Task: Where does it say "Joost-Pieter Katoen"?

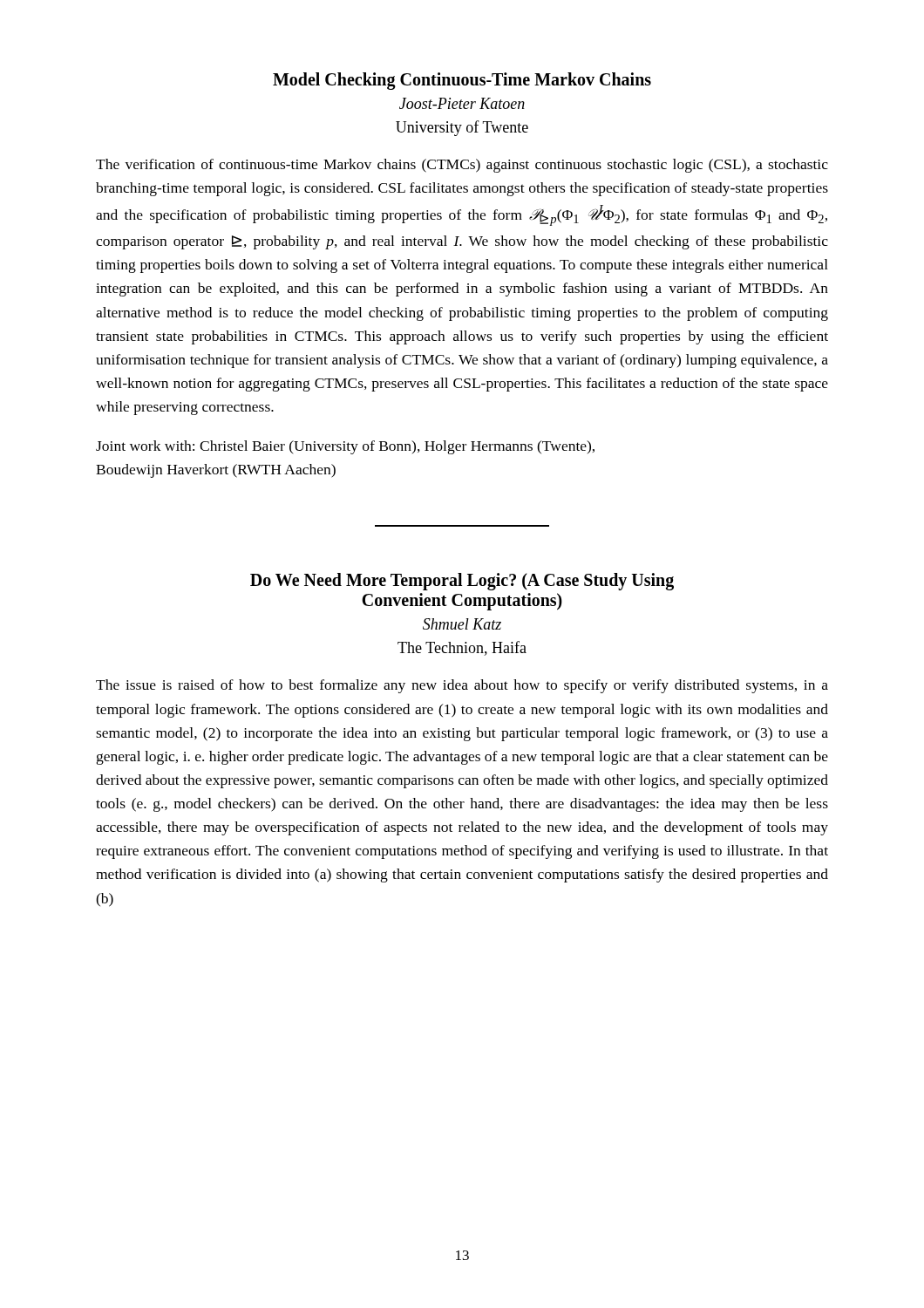Action: [x=462, y=104]
